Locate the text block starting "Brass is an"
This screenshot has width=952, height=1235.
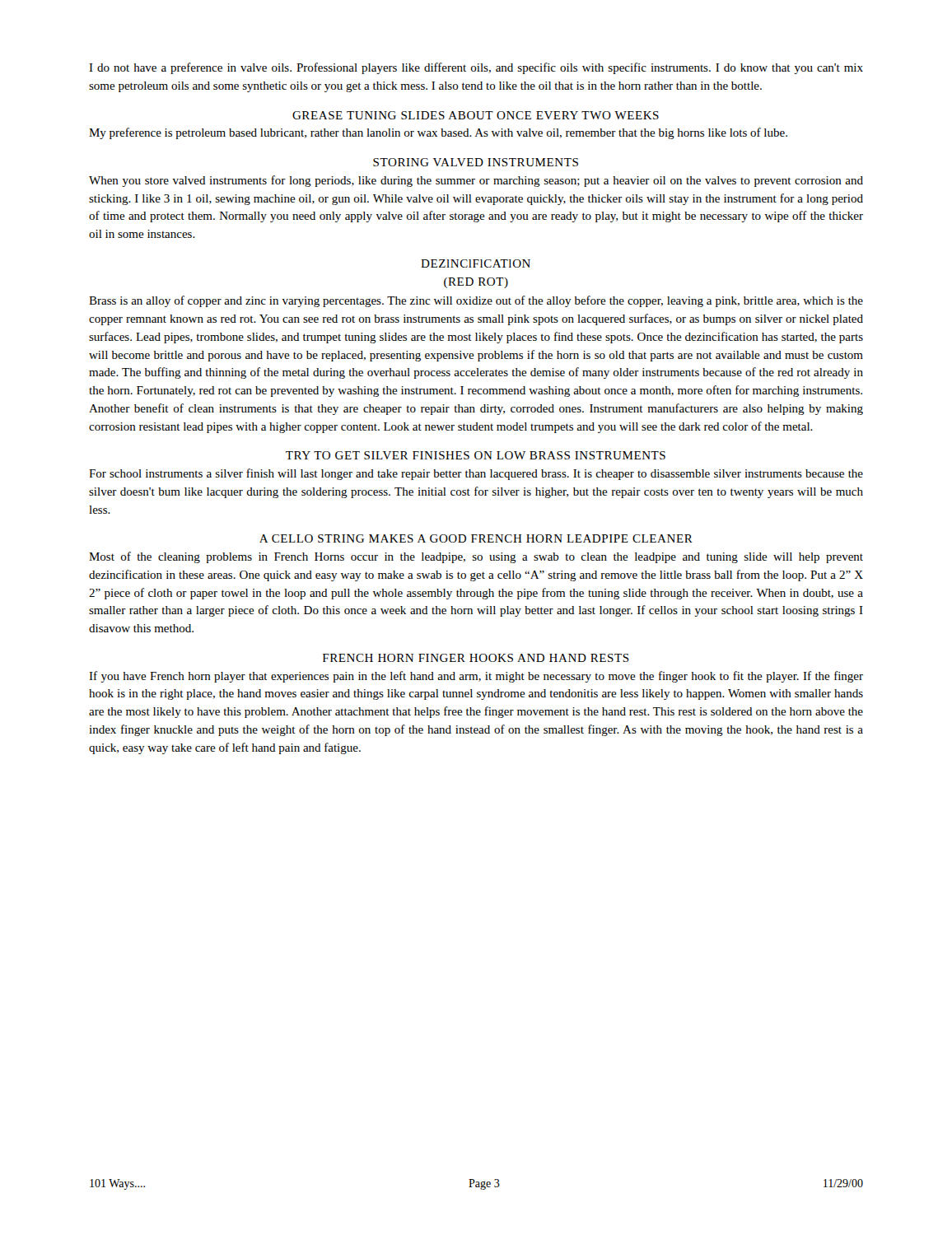[x=476, y=363]
